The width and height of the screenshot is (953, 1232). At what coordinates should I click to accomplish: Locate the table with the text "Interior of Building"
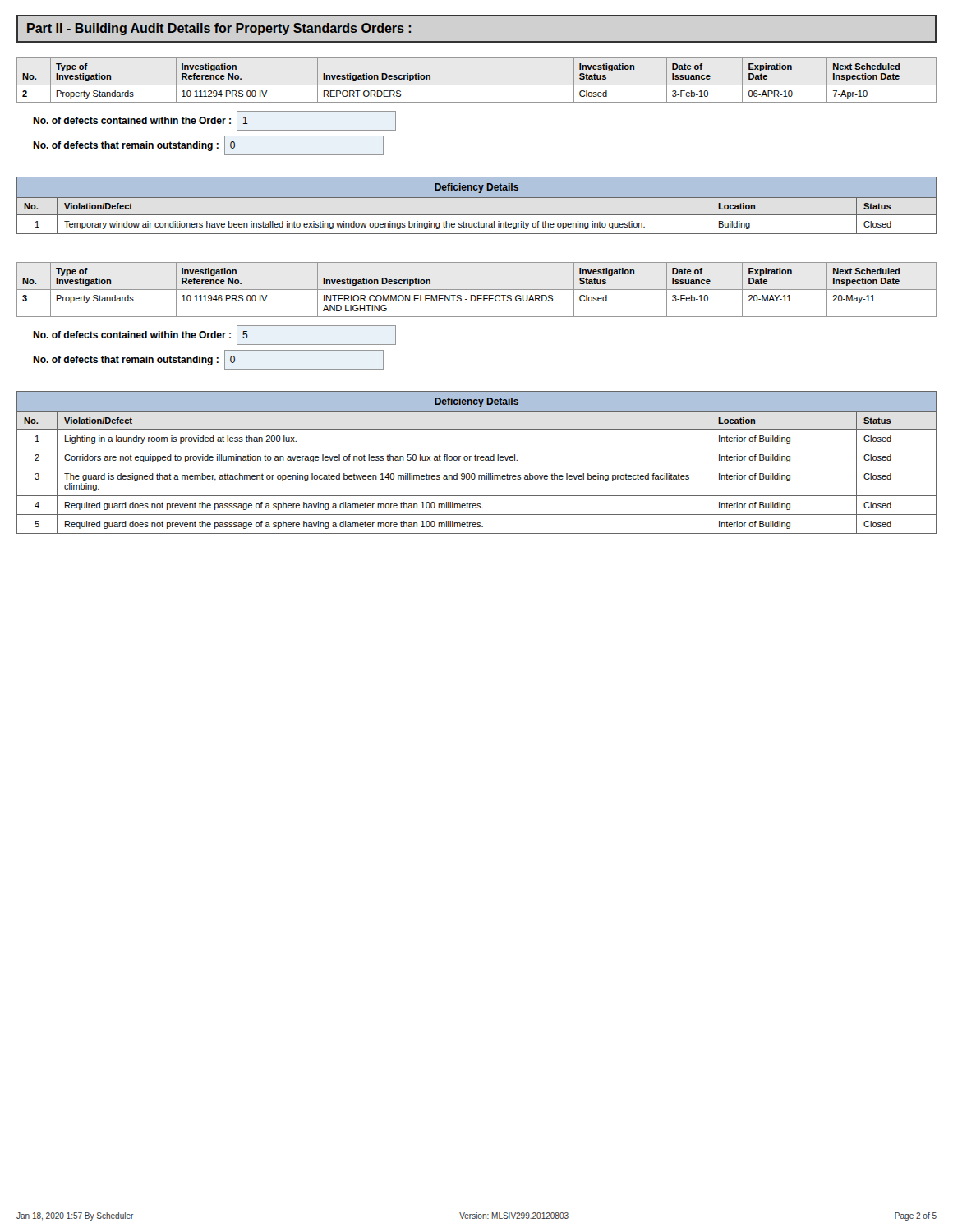pos(476,462)
